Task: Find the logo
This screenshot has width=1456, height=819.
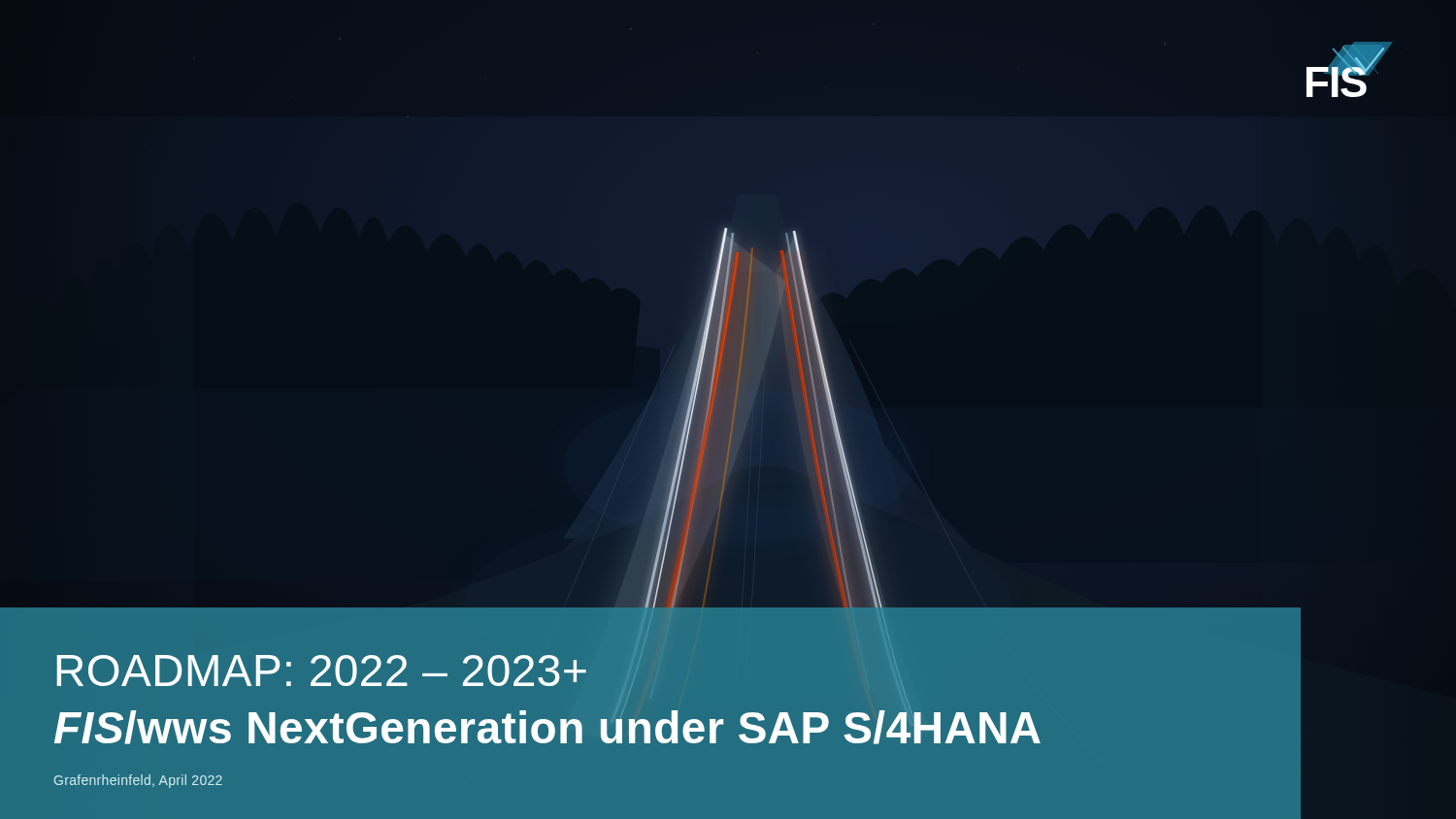Action: tap(1349, 76)
